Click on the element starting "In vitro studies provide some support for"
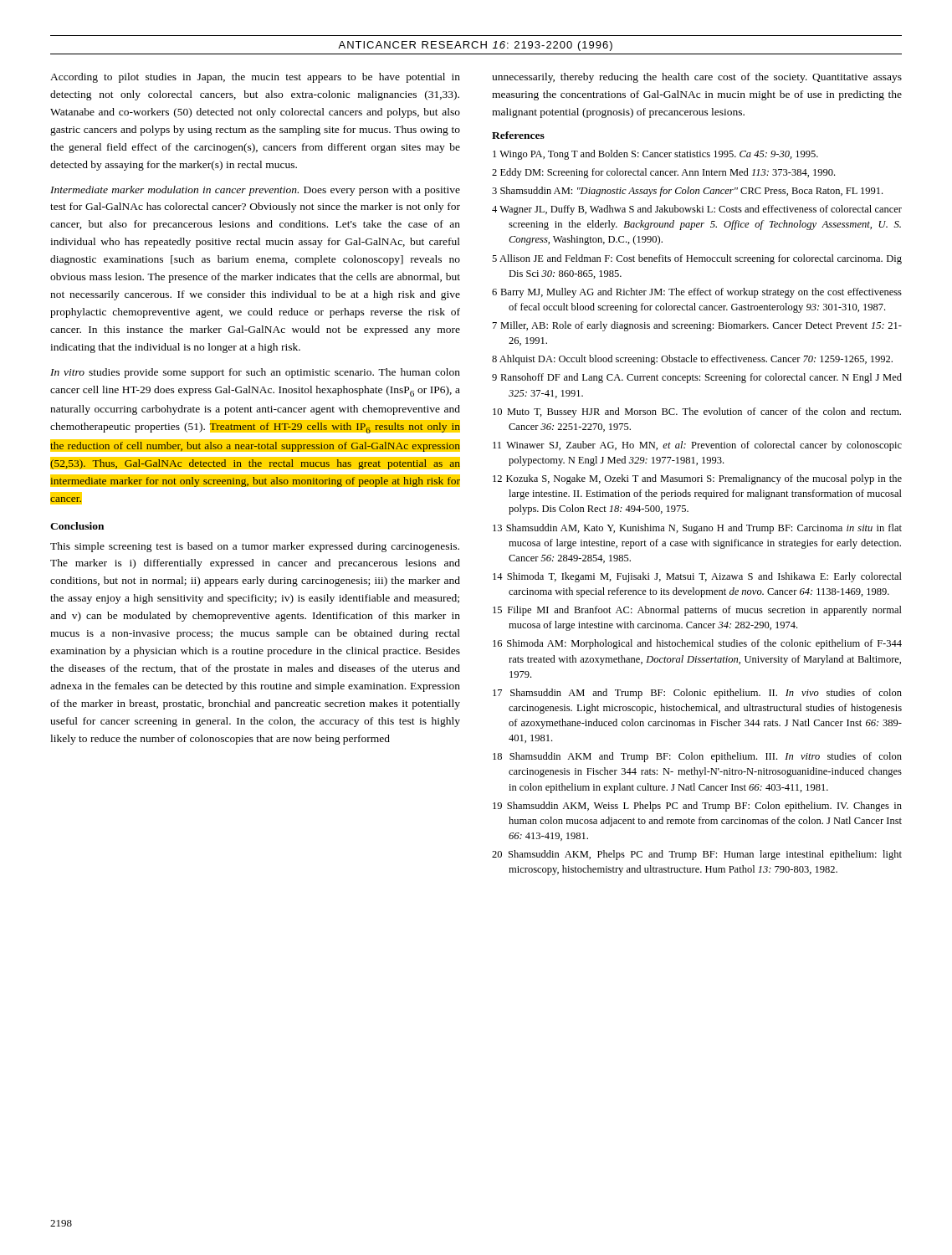Image resolution: width=952 pixels, height=1255 pixels. coord(255,435)
